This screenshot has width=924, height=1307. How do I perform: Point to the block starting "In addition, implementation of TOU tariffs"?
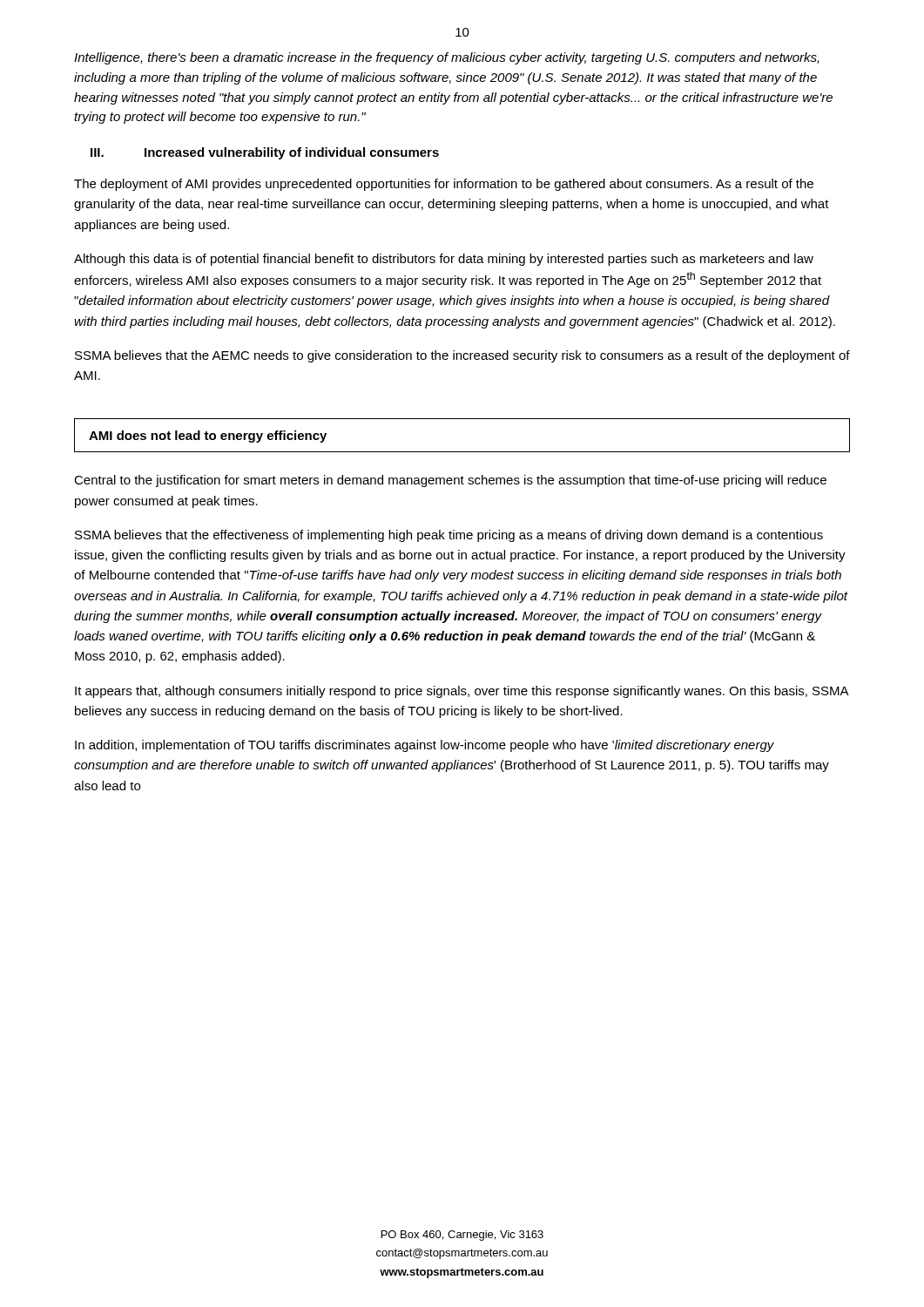click(451, 765)
